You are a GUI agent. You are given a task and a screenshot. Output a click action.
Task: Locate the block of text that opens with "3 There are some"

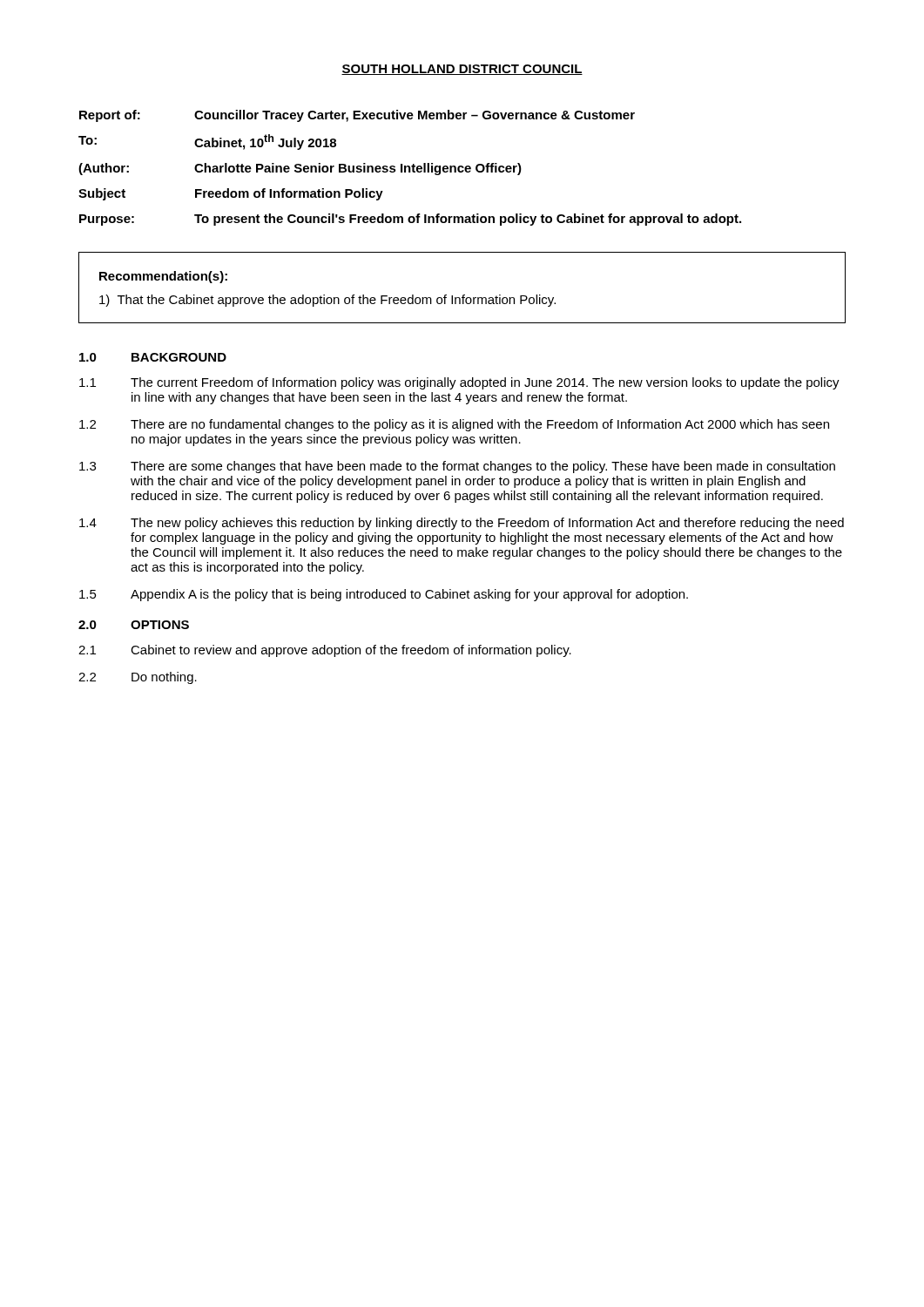[462, 481]
